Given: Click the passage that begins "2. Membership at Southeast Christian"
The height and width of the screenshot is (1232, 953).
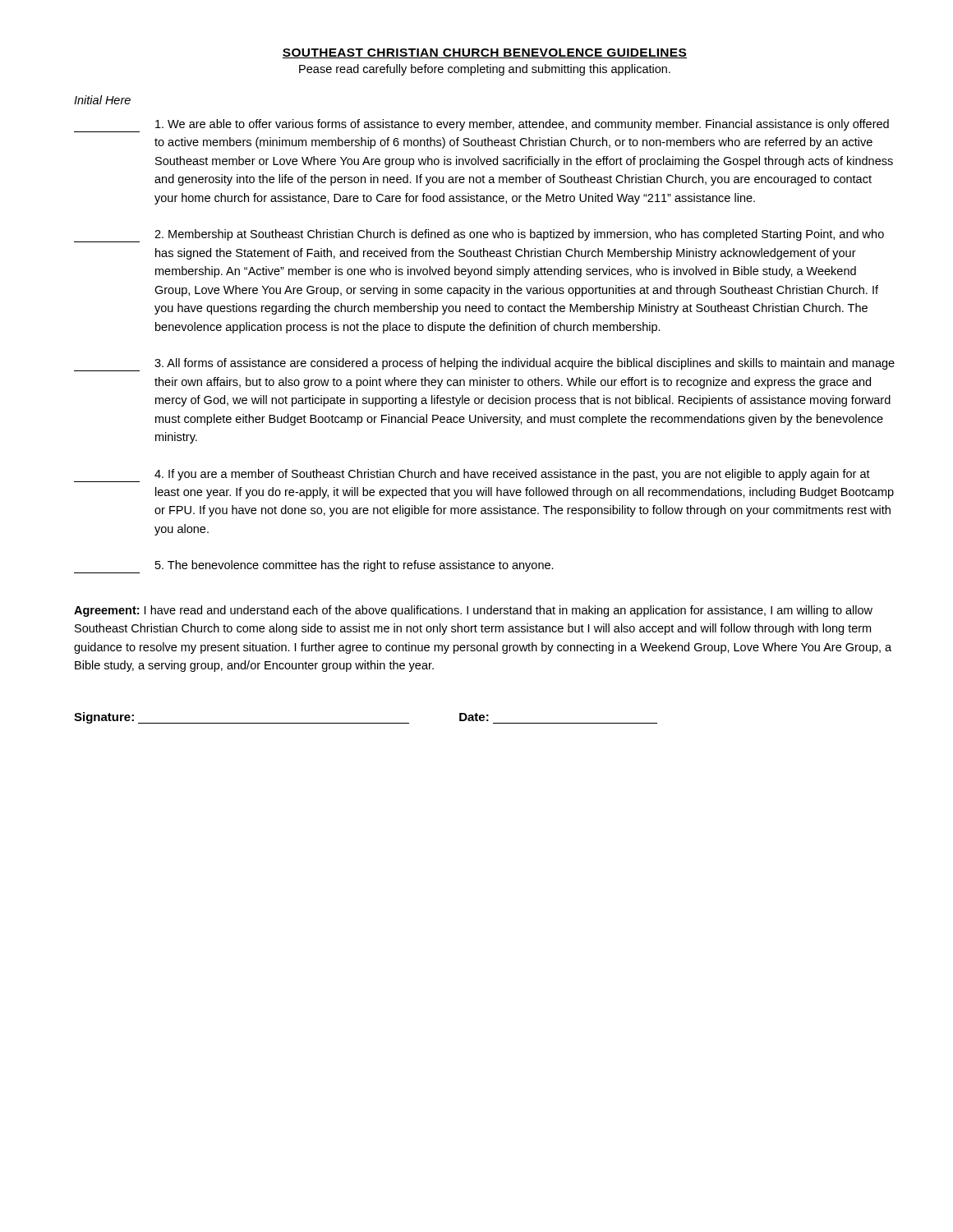Looking at the screenshot, I should click(485, 281).
